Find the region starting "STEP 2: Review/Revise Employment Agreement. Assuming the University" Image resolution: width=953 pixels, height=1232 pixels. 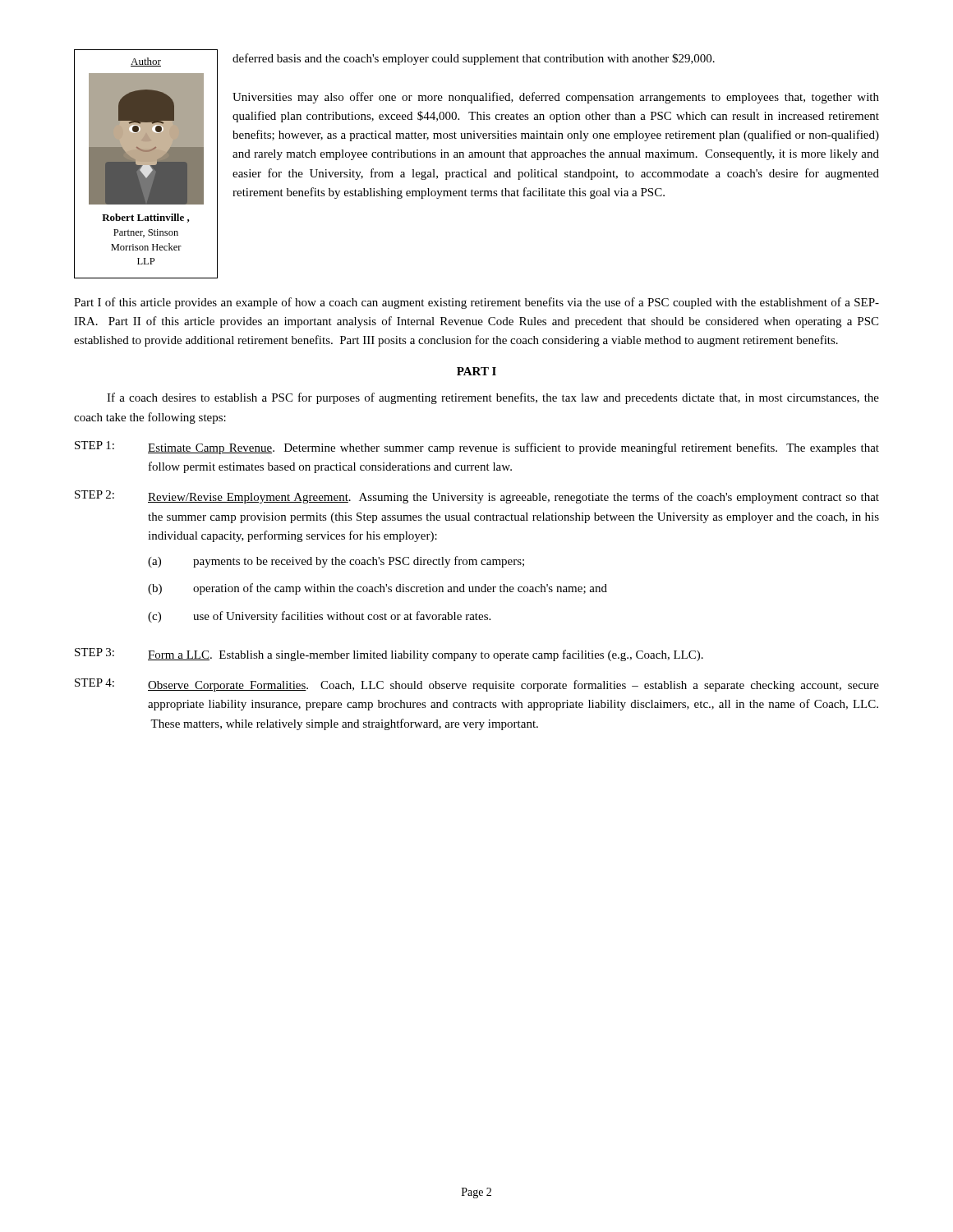476,561
